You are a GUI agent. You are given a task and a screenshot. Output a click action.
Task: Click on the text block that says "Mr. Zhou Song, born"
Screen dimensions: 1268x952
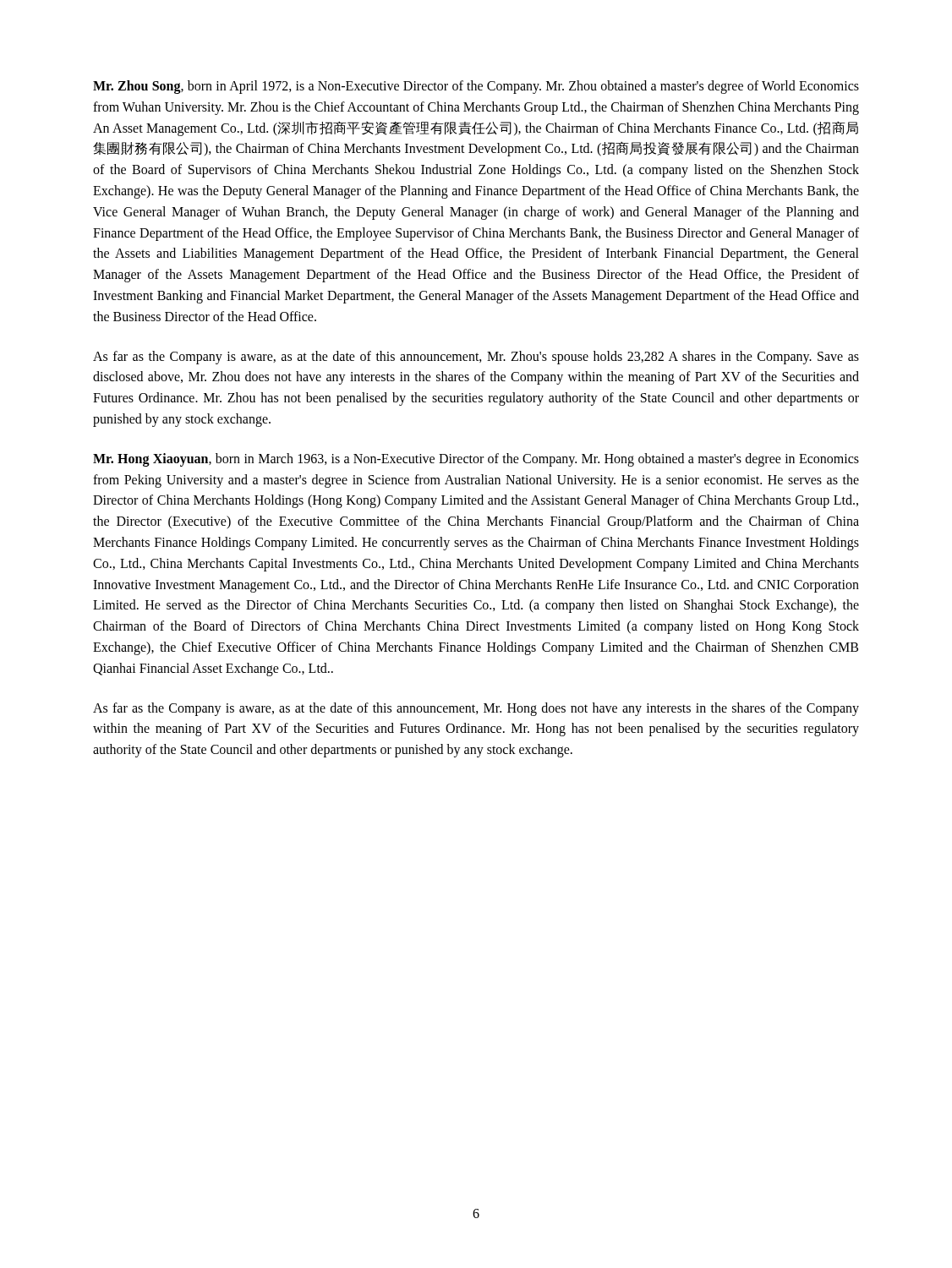[x=476, y=201]
